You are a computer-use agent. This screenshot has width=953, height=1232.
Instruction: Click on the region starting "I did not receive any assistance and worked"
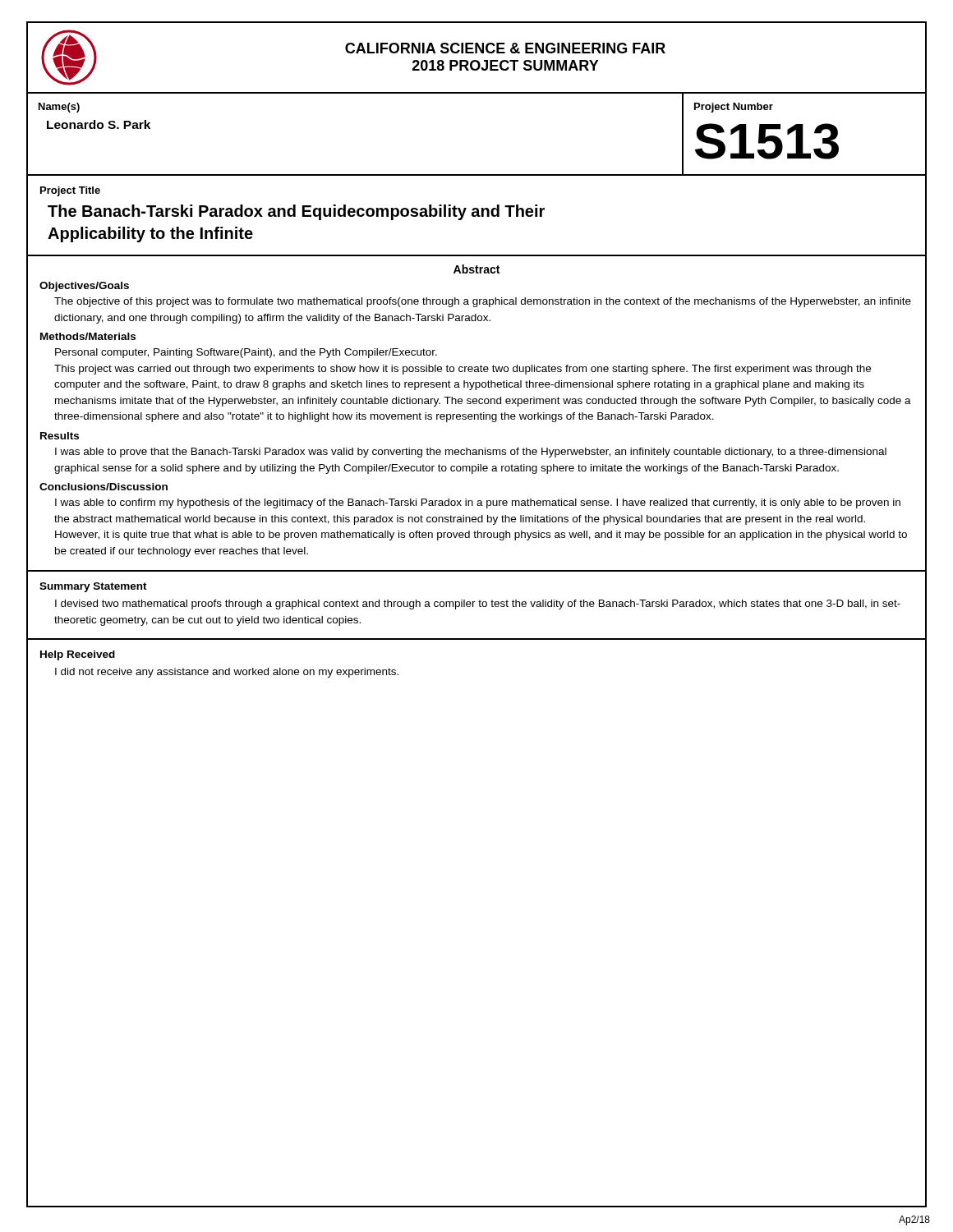[227, 671]
